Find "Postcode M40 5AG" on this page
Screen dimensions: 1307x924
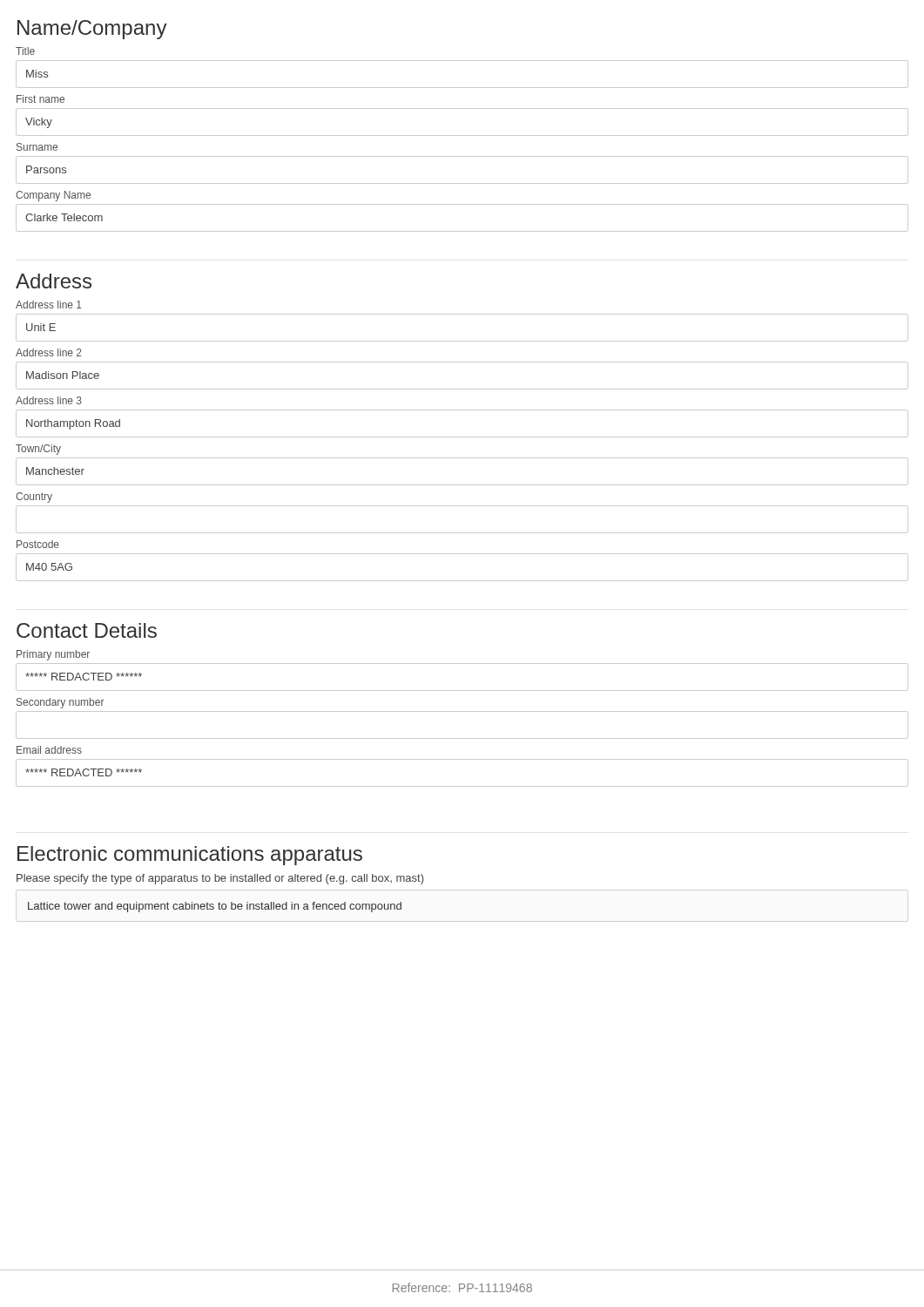tap(462, 560)
